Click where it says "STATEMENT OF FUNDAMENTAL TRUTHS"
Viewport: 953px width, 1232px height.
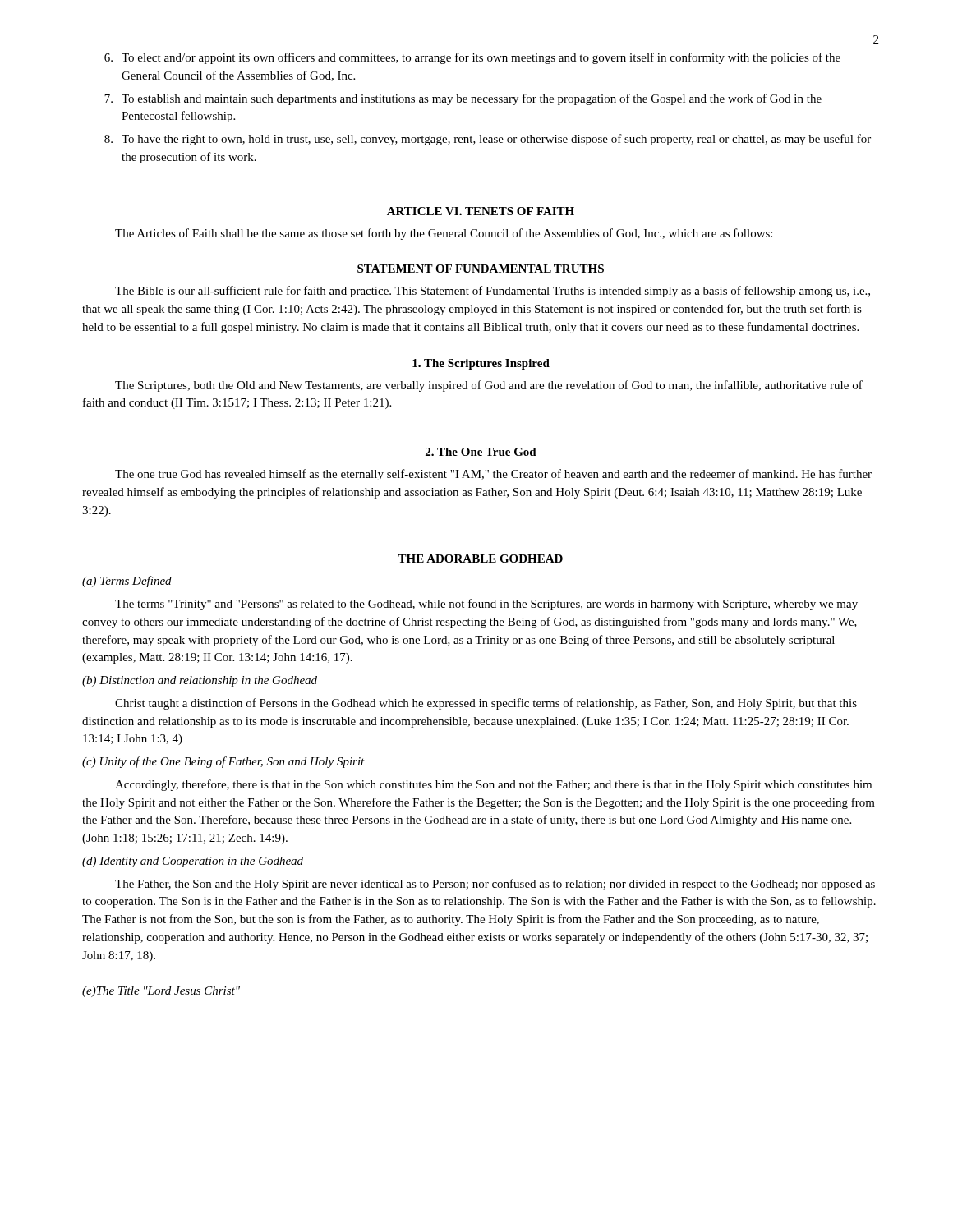[481, 269]
